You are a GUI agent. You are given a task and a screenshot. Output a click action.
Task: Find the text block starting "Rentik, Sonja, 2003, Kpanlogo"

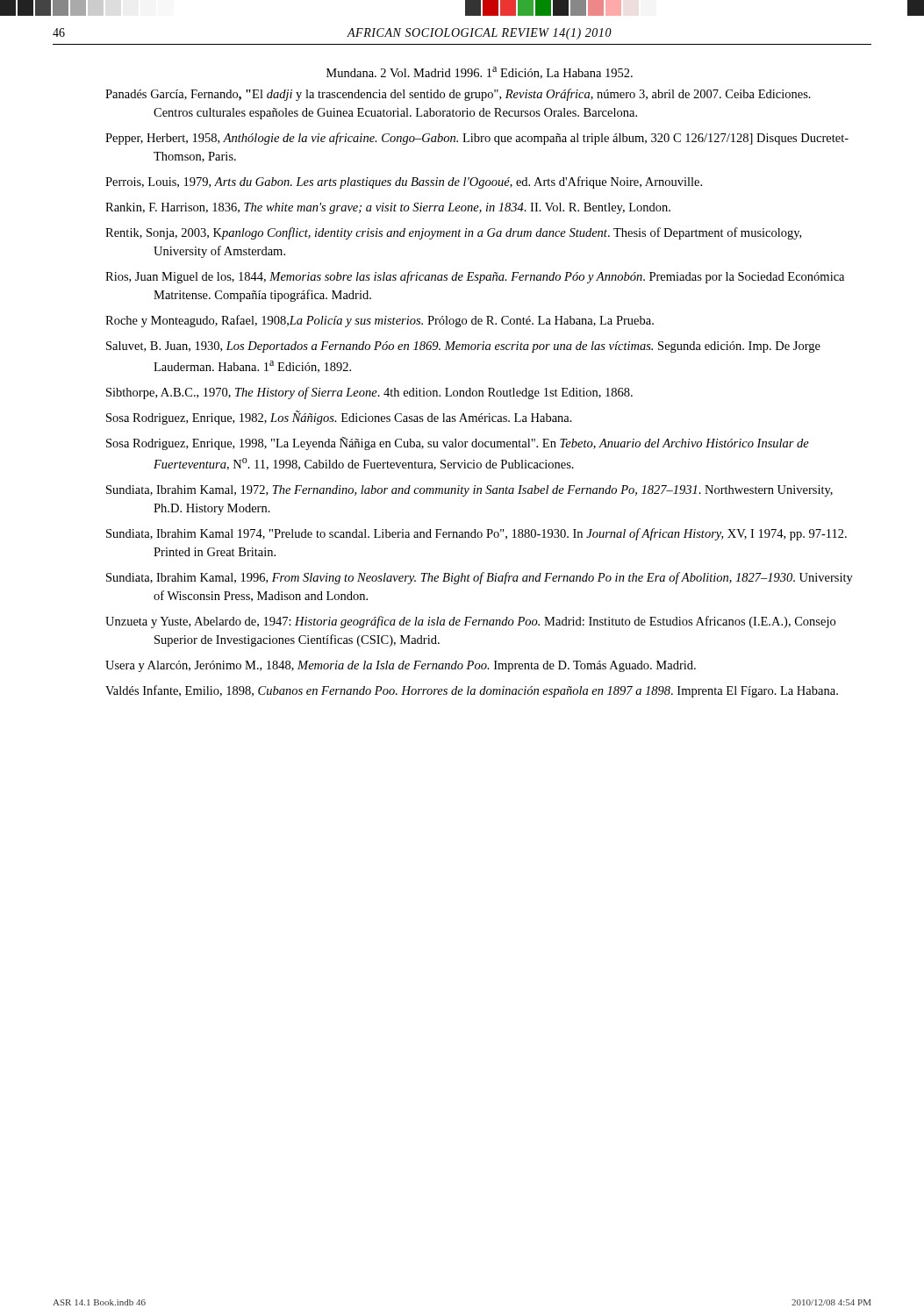click(454, 242)
